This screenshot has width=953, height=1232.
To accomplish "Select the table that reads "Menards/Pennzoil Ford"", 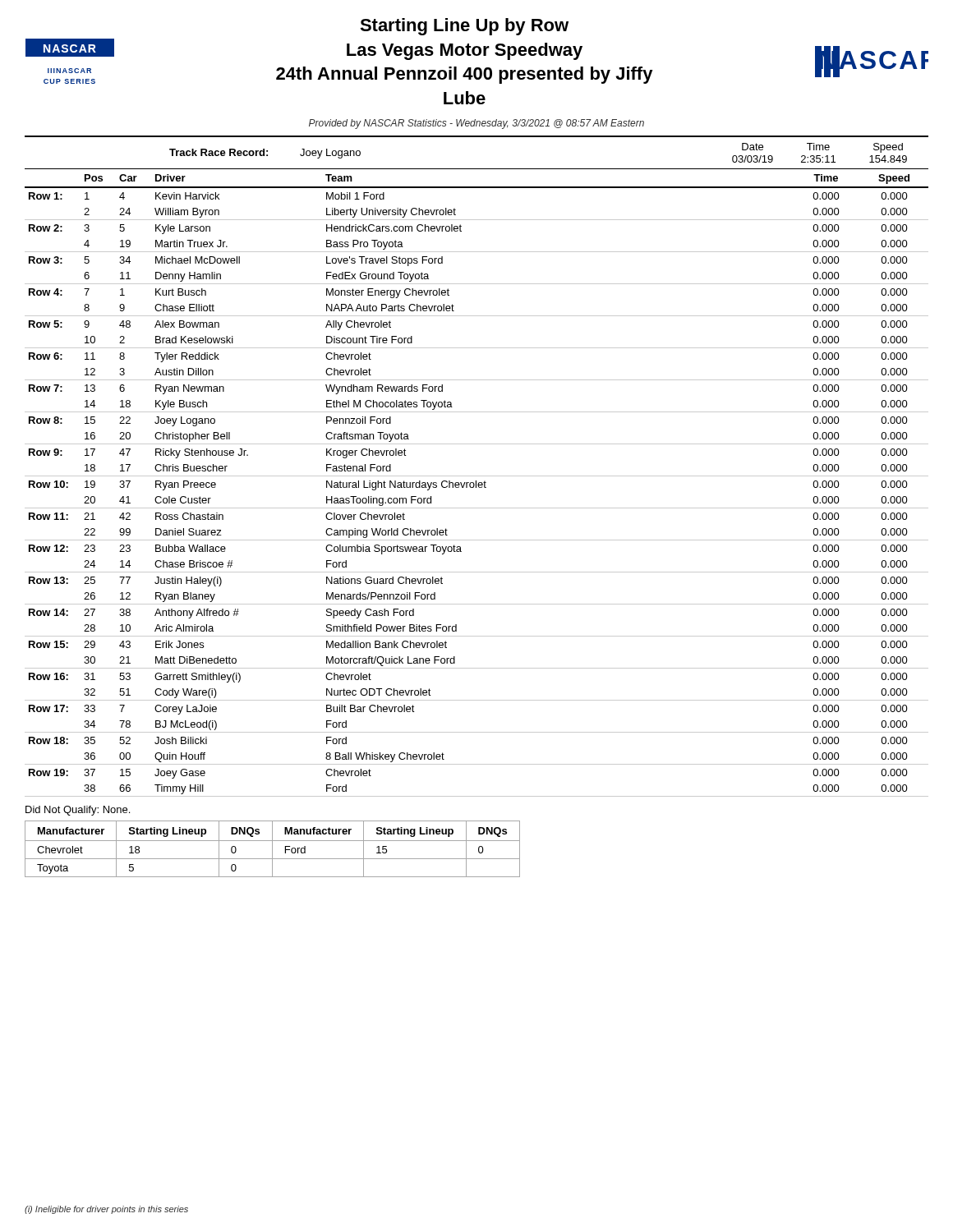I will tap(476, 483).
